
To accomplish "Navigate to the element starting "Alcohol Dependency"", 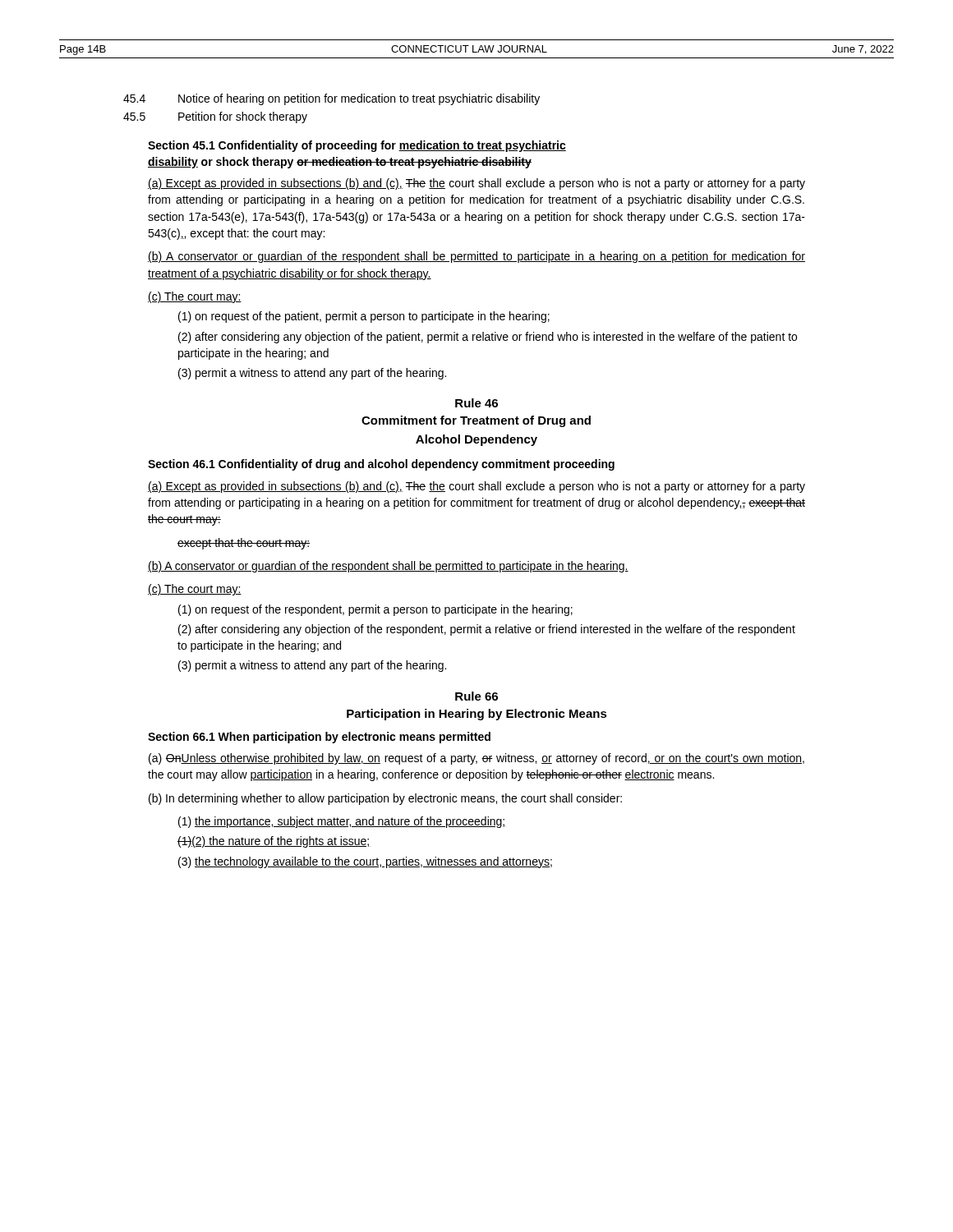I will pyautogui.click(x=476, y=439).
